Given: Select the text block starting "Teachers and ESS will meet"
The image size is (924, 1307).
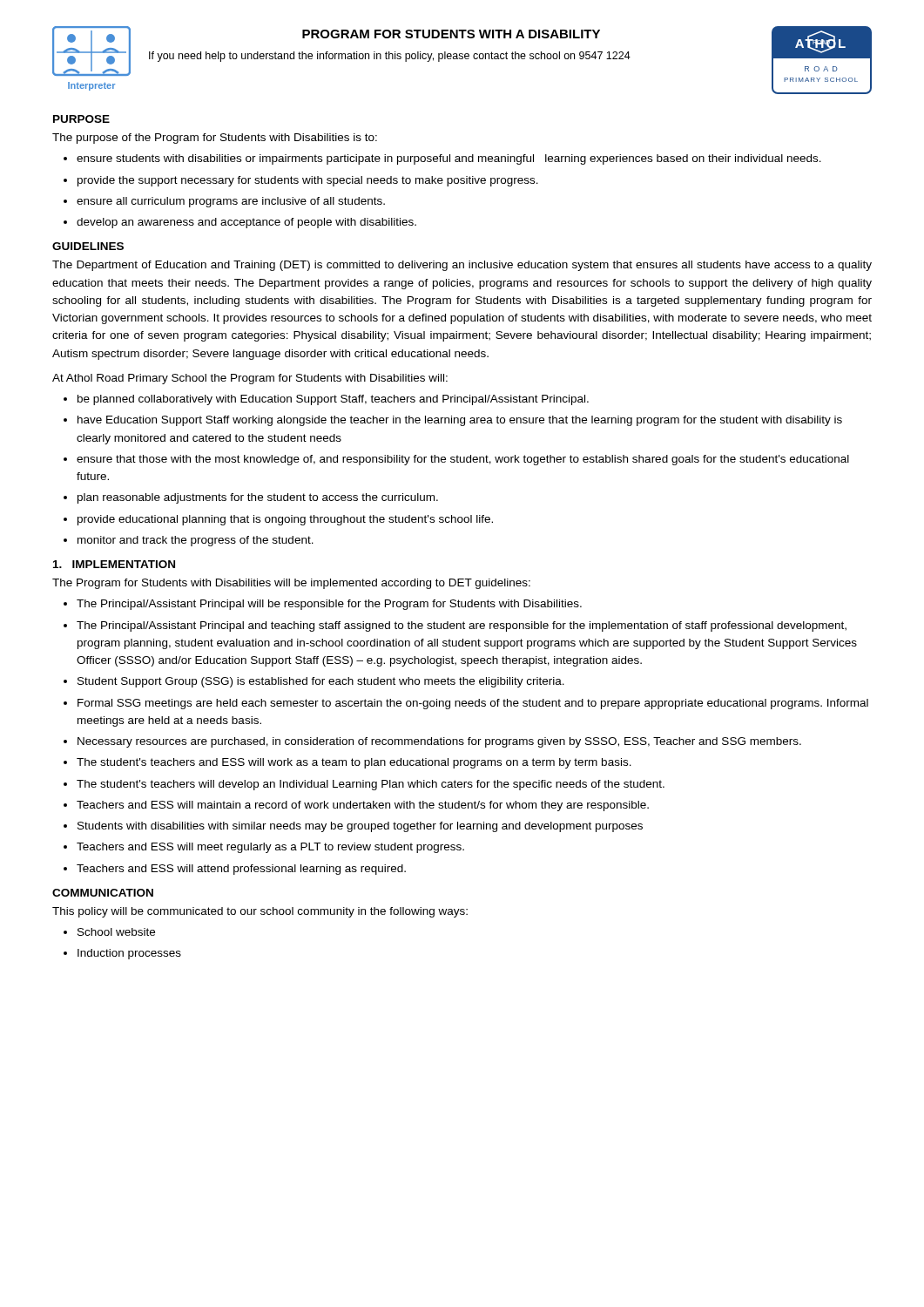Looking at the screenshot, I should (271, 847).
